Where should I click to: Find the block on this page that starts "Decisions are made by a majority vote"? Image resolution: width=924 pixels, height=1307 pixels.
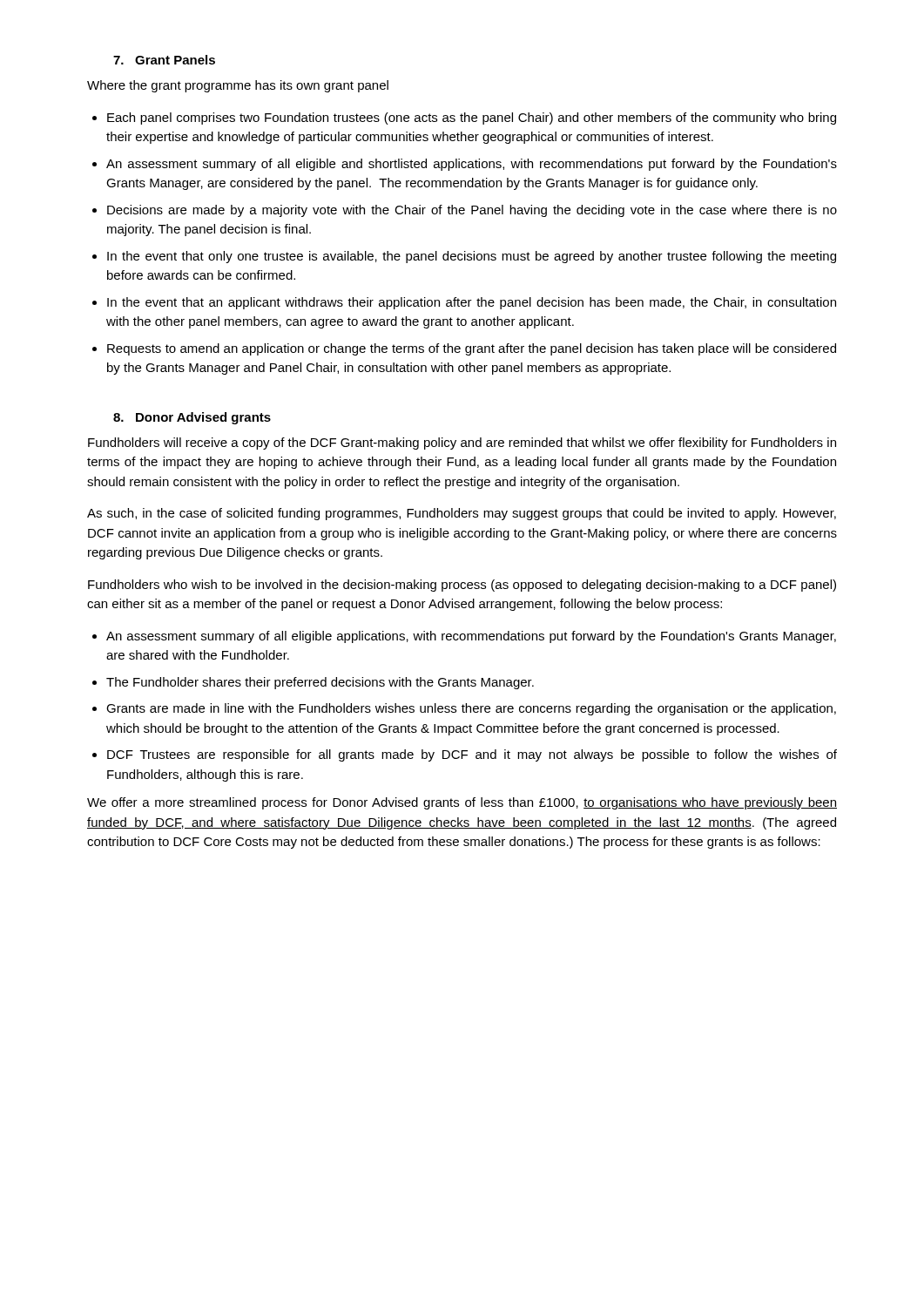pyautogui.click(x=472, y=220)
